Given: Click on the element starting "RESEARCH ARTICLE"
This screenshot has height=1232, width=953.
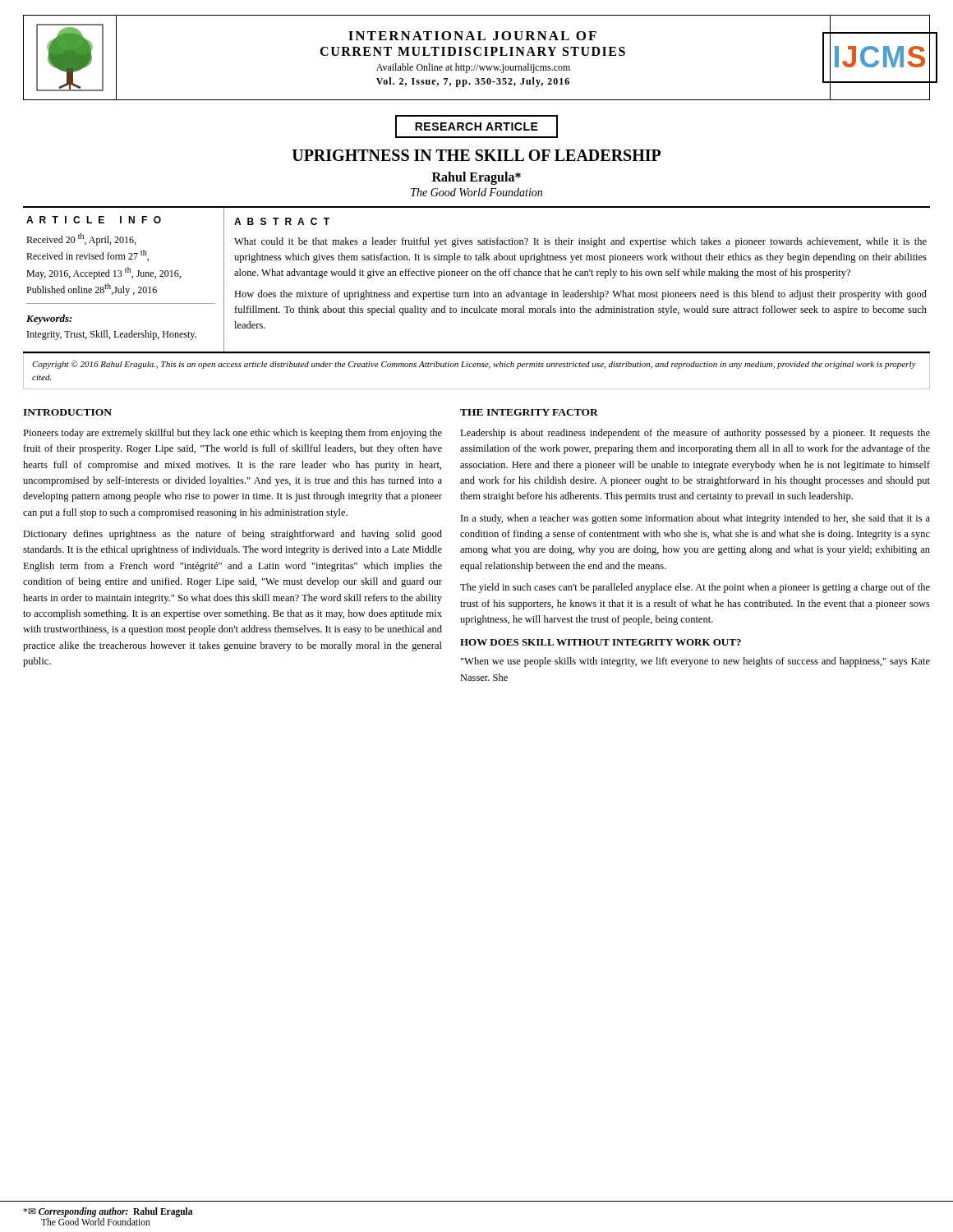Looking at the screenshot, I should [476, 126].
